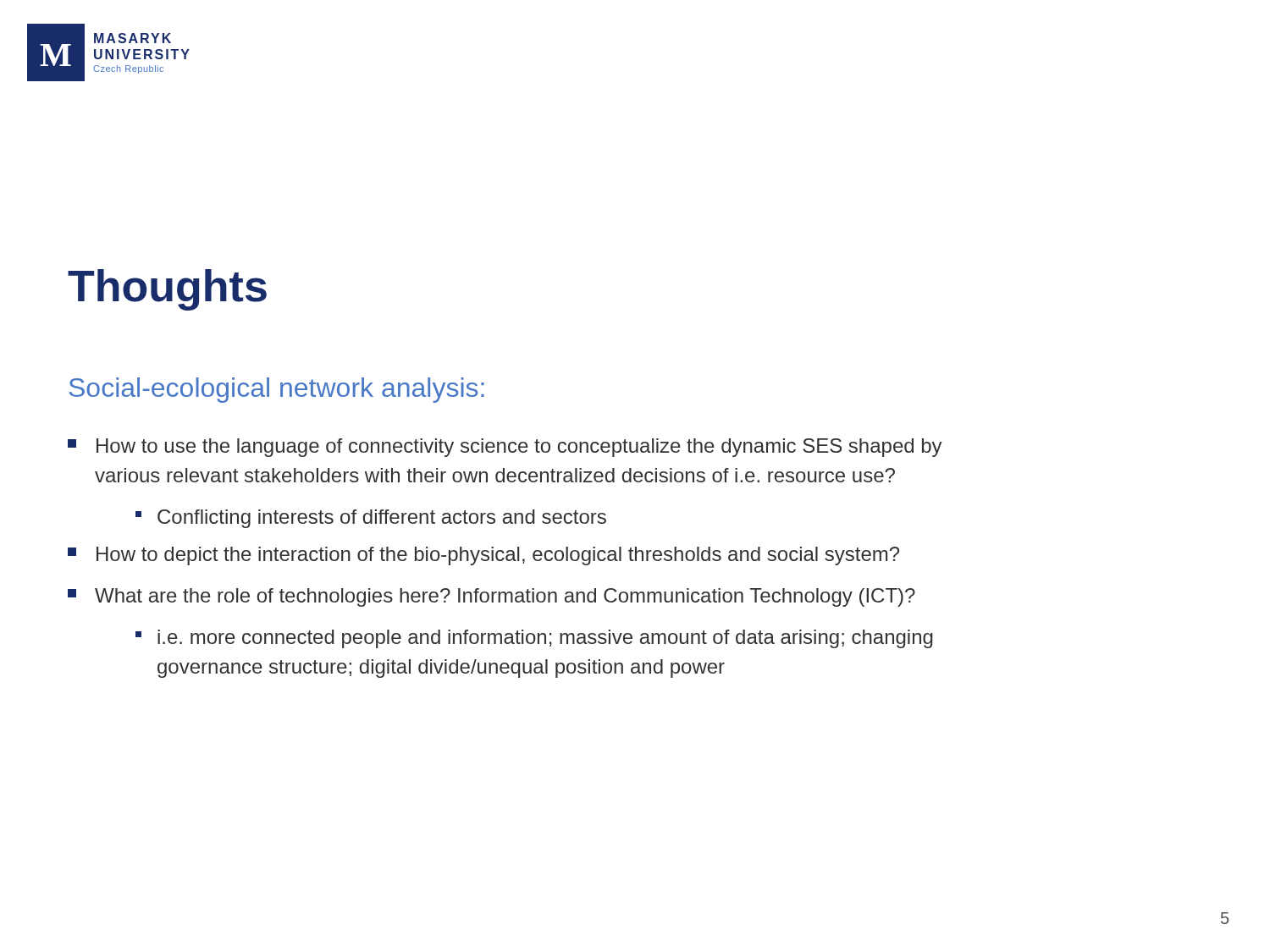Select the region starting "Conflicting interests of different actors and sectors"

click(x=371, y=519)
